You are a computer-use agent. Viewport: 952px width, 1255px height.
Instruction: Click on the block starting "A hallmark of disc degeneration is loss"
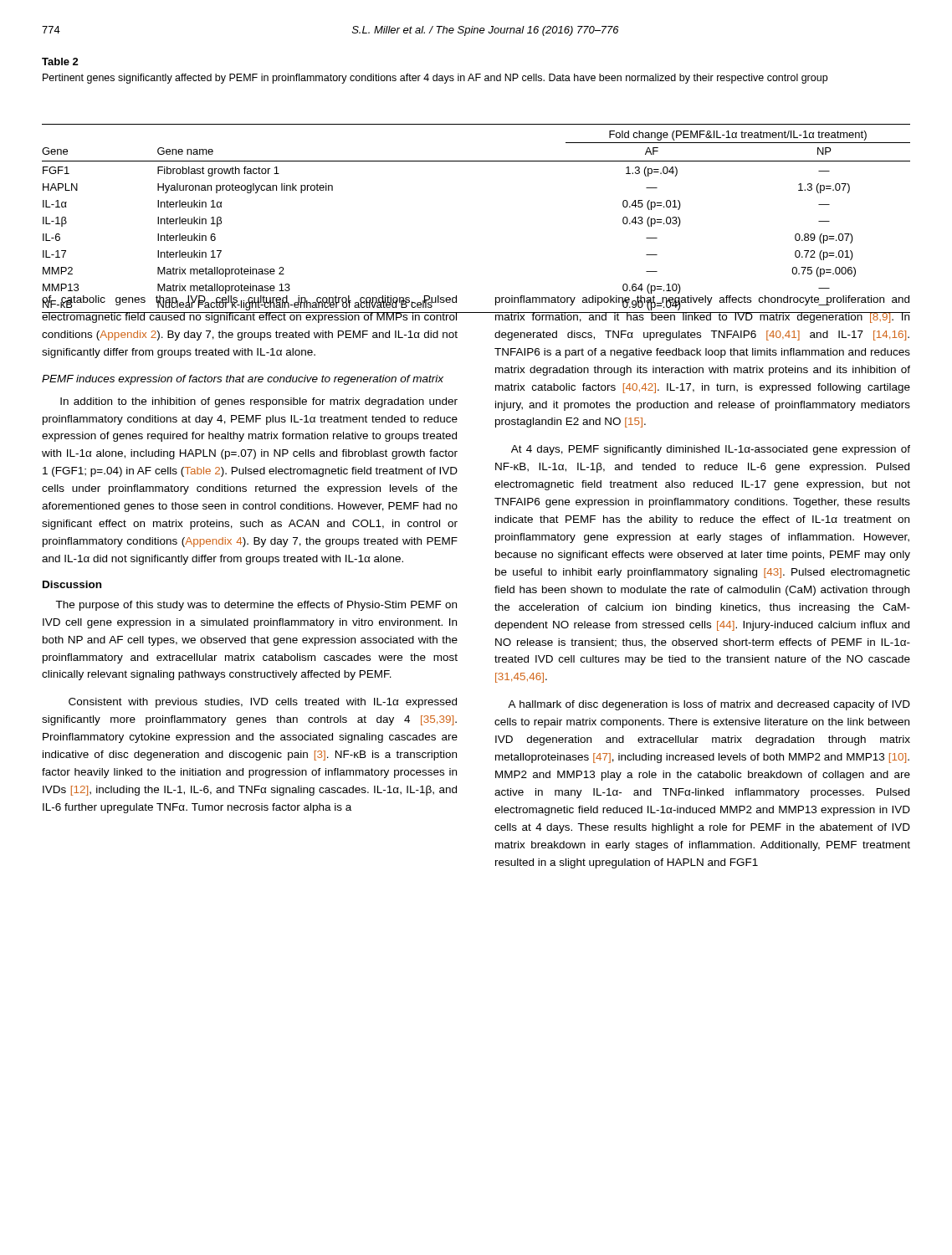tap(702, 783)
